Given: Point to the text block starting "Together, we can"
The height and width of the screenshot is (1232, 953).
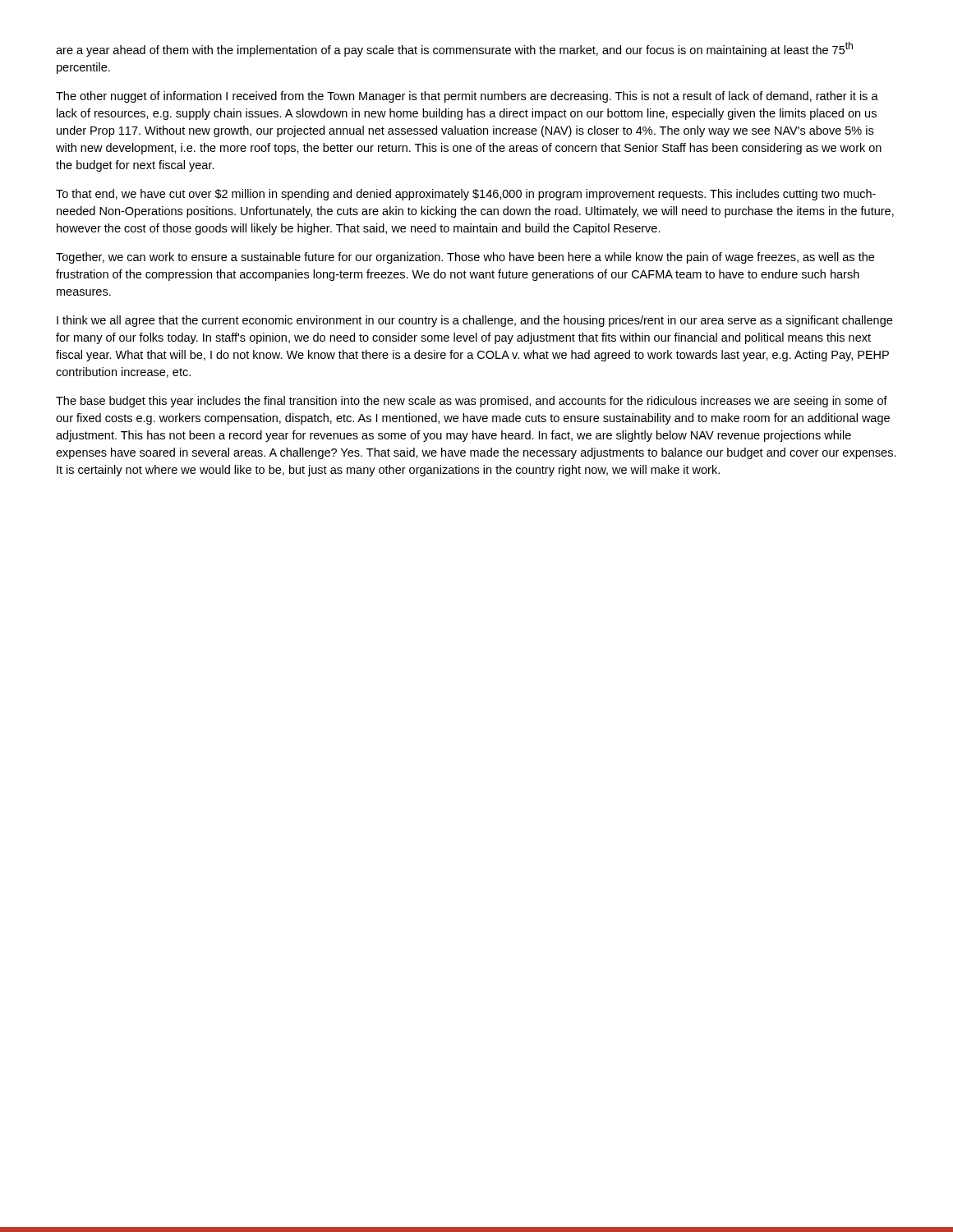Looking at the screenshot, I should (465, 274).
